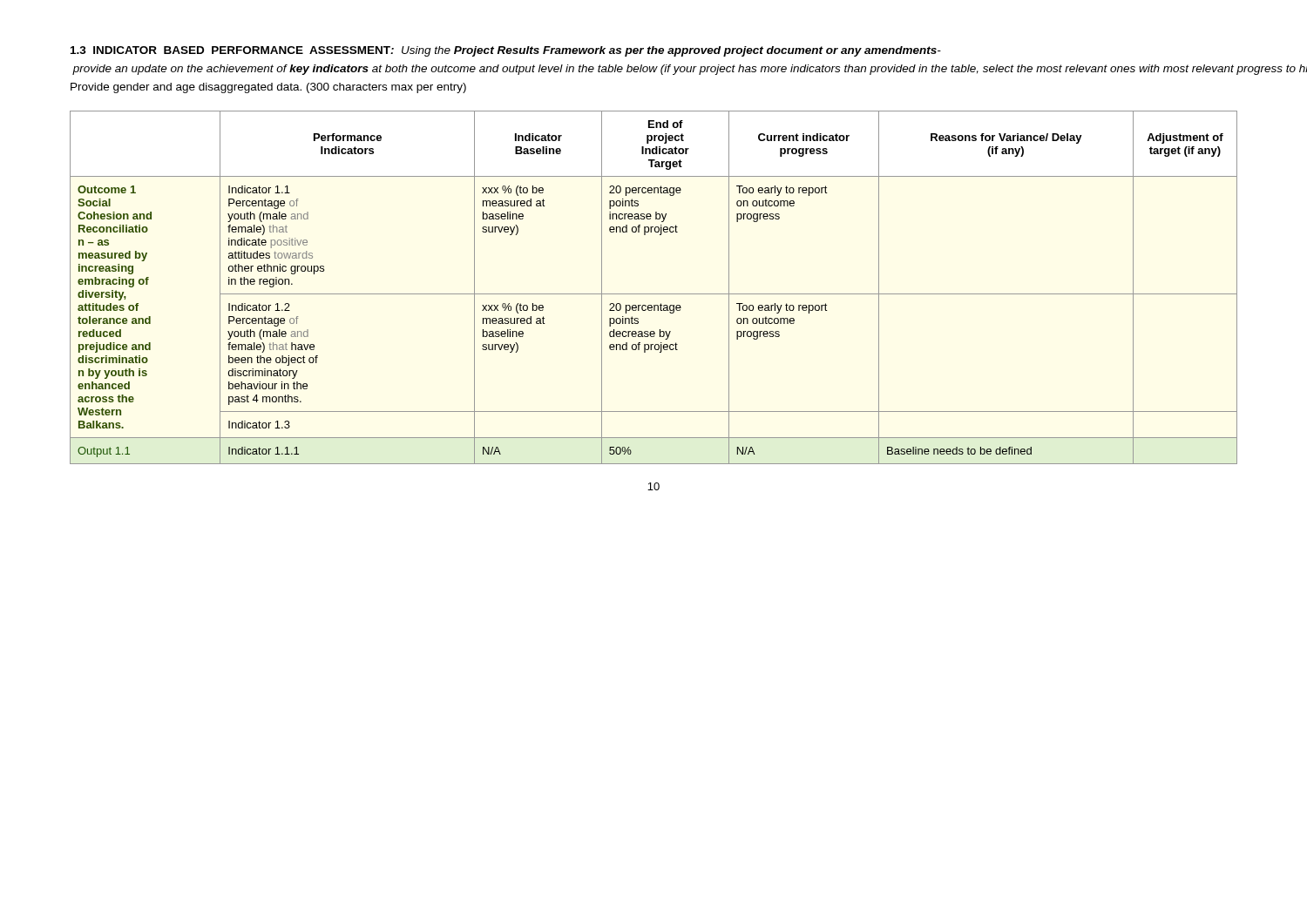Find the section header
The height and width of the screenshot is (924, 1307).
[x=654, y=68]
